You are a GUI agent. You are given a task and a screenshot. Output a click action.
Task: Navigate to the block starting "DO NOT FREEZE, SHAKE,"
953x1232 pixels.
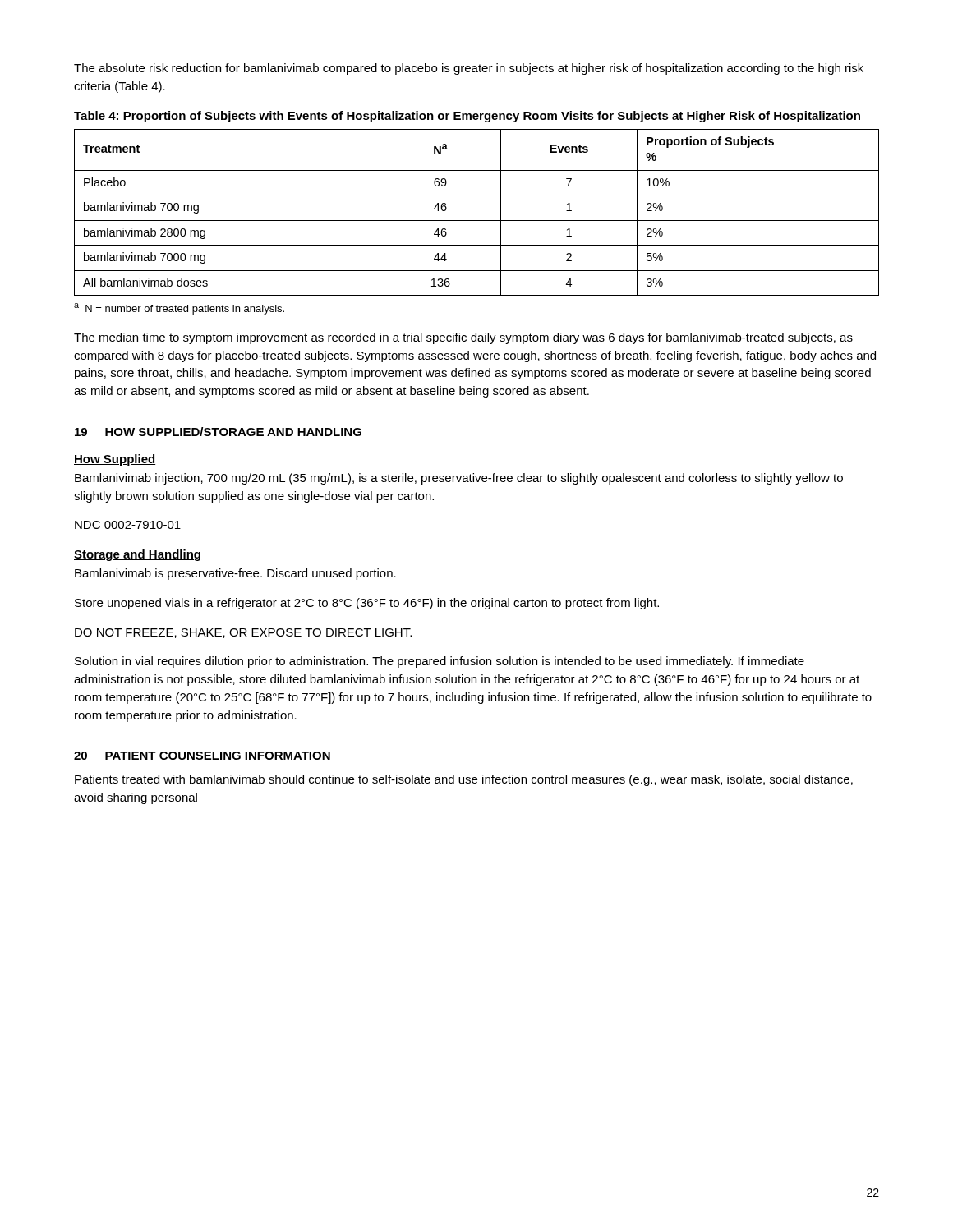coord(243,632)
